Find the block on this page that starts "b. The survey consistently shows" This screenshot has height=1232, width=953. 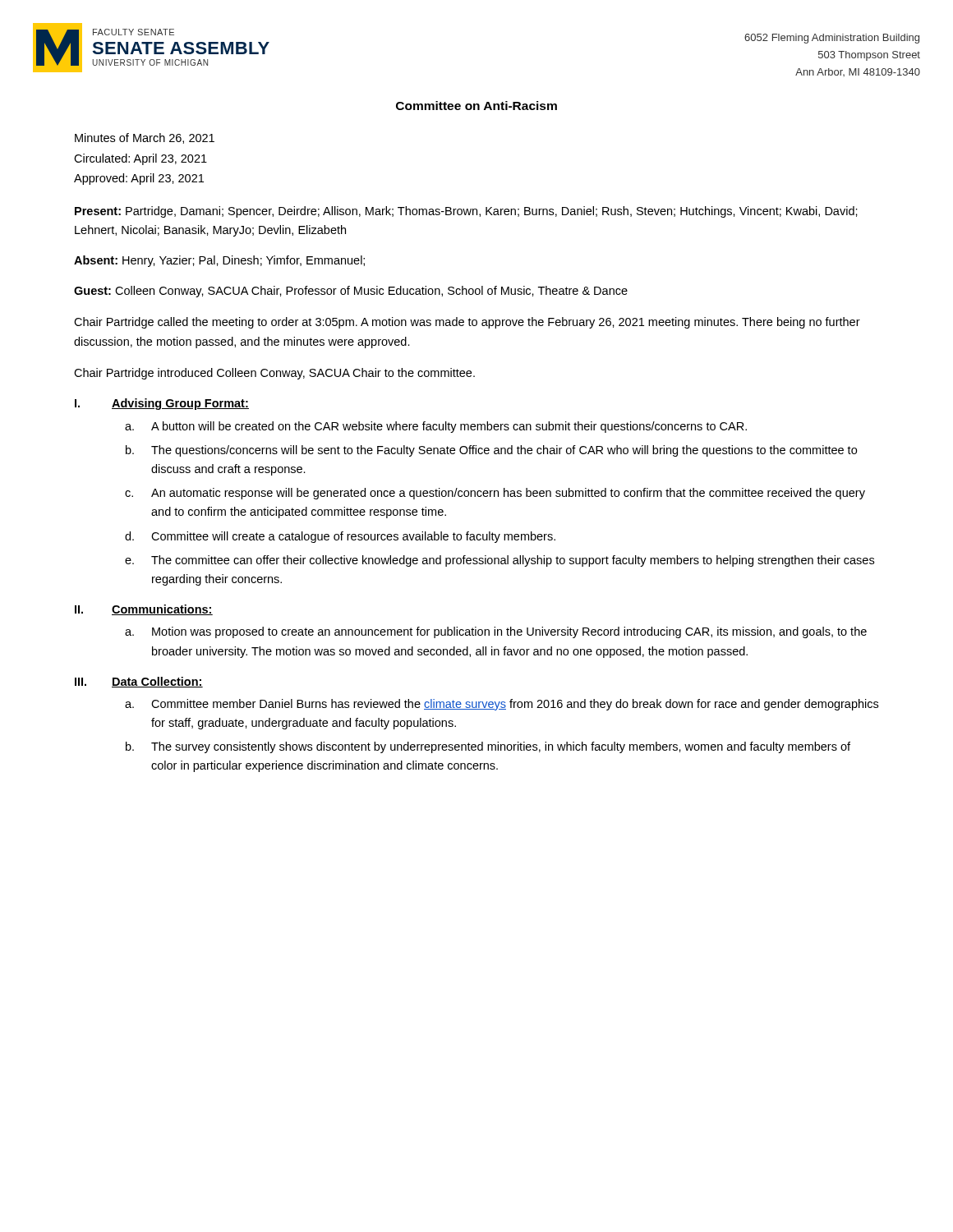(x=502, y=757)
